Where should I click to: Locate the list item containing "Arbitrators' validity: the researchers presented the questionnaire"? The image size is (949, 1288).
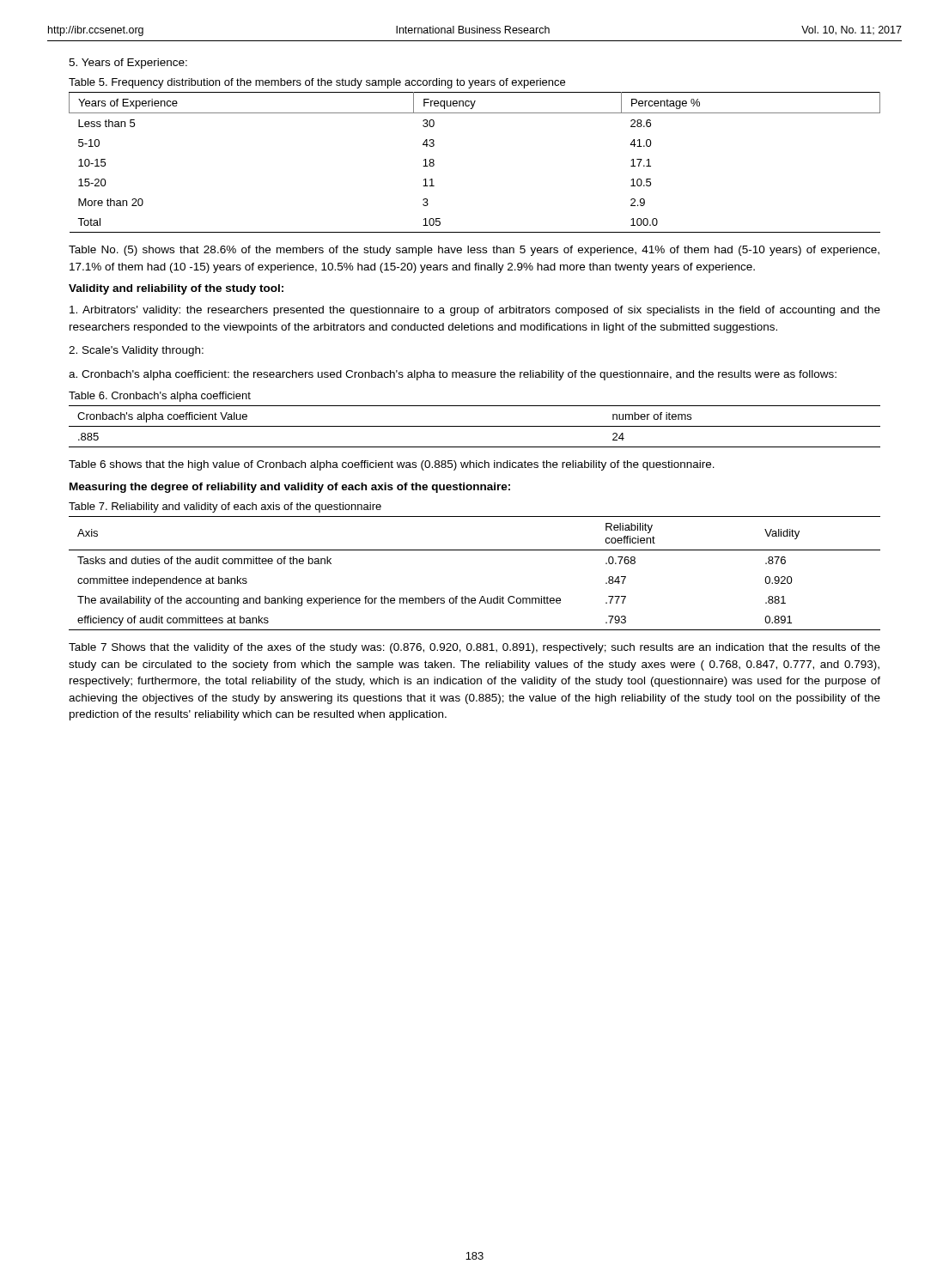(x=474, y=318)
